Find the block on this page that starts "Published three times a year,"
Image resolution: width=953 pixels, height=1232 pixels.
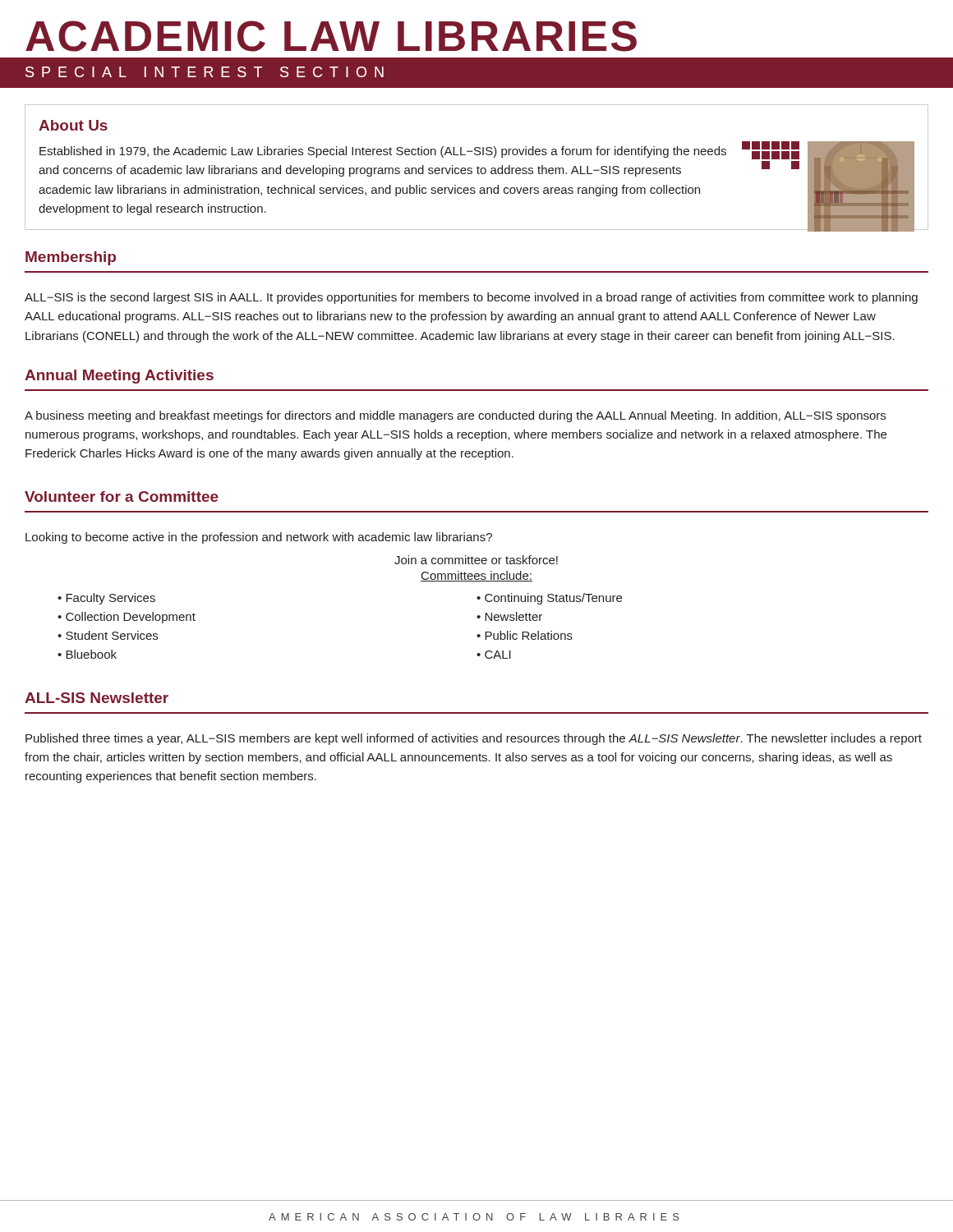476,757
